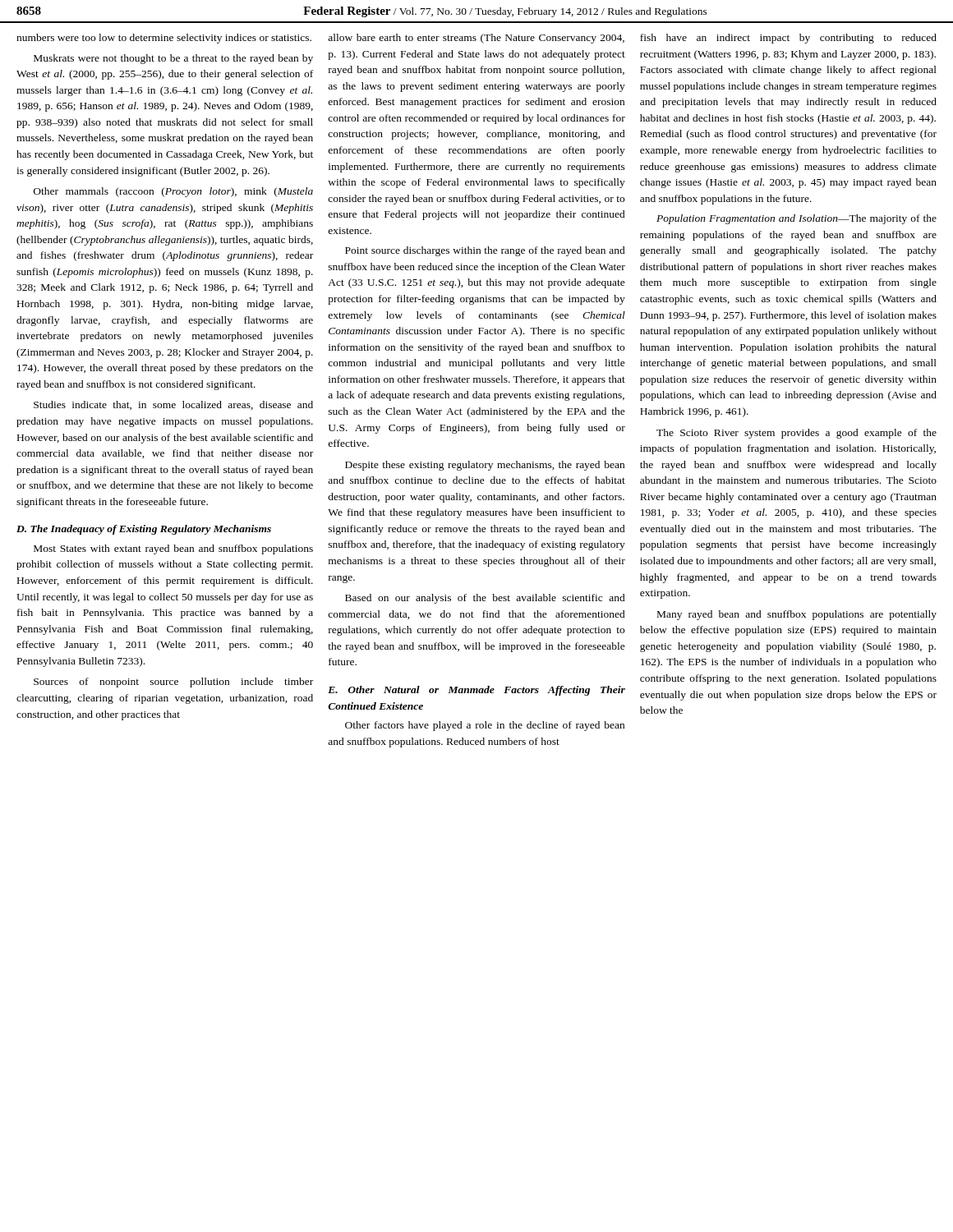Viewport: 953px width, 1232px height.
Task: Click on the text block that reads "allow bare earth to"
Action: 476,350
